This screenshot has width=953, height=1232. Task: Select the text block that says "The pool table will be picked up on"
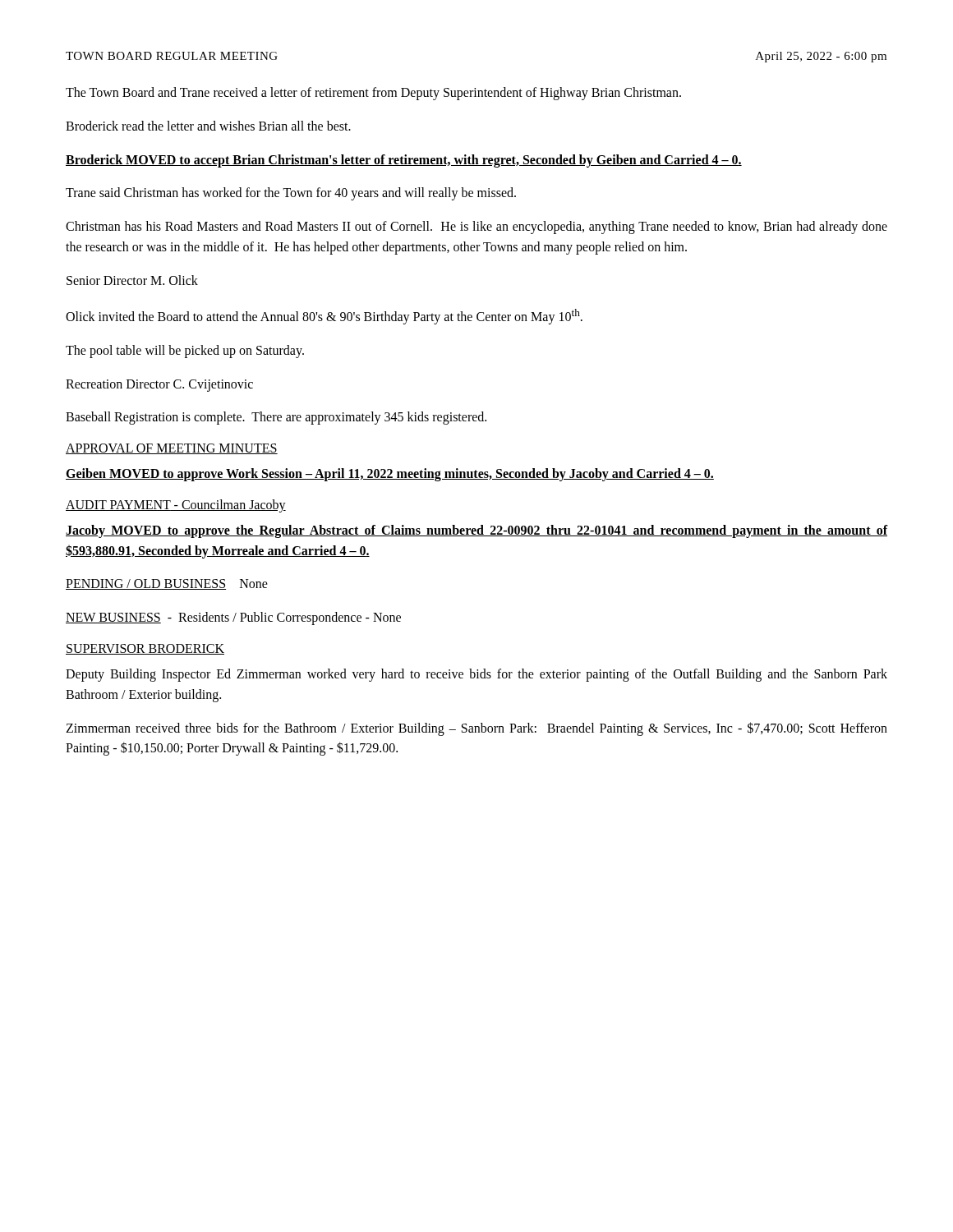pos(185,350)
